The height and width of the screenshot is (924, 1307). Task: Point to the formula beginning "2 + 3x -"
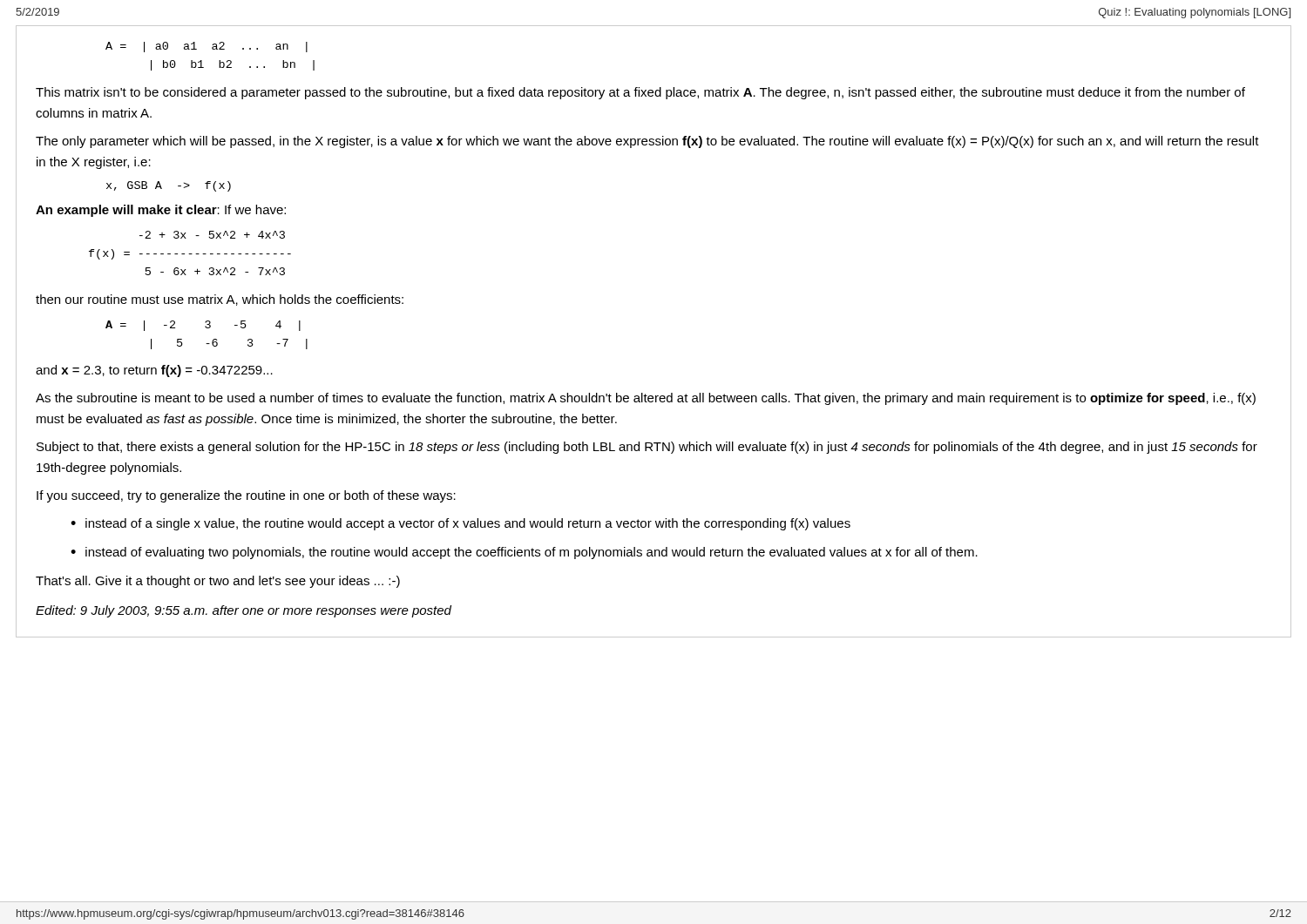point(190,254)
